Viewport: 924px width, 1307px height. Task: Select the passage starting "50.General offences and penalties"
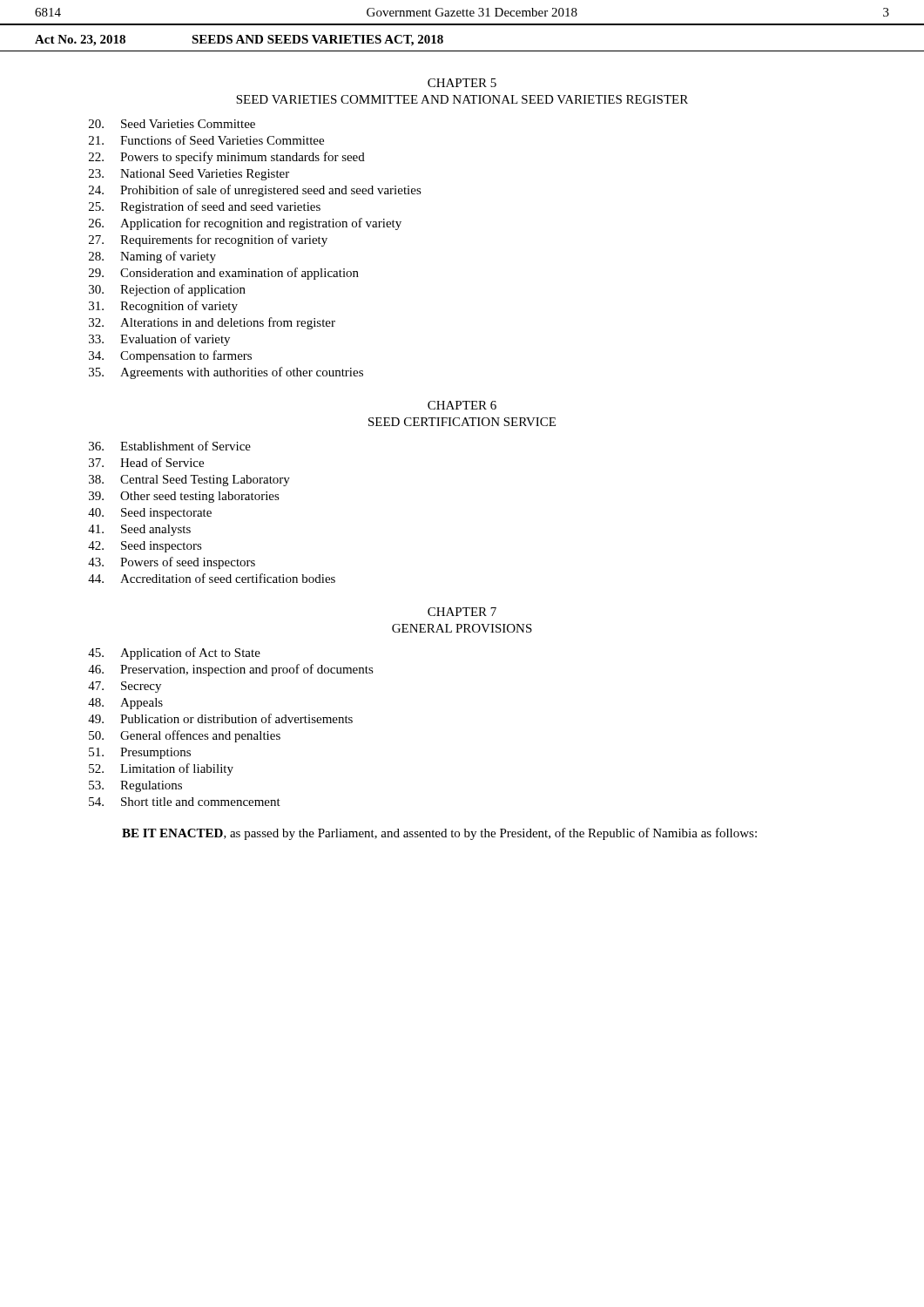[x=185, y=736]
